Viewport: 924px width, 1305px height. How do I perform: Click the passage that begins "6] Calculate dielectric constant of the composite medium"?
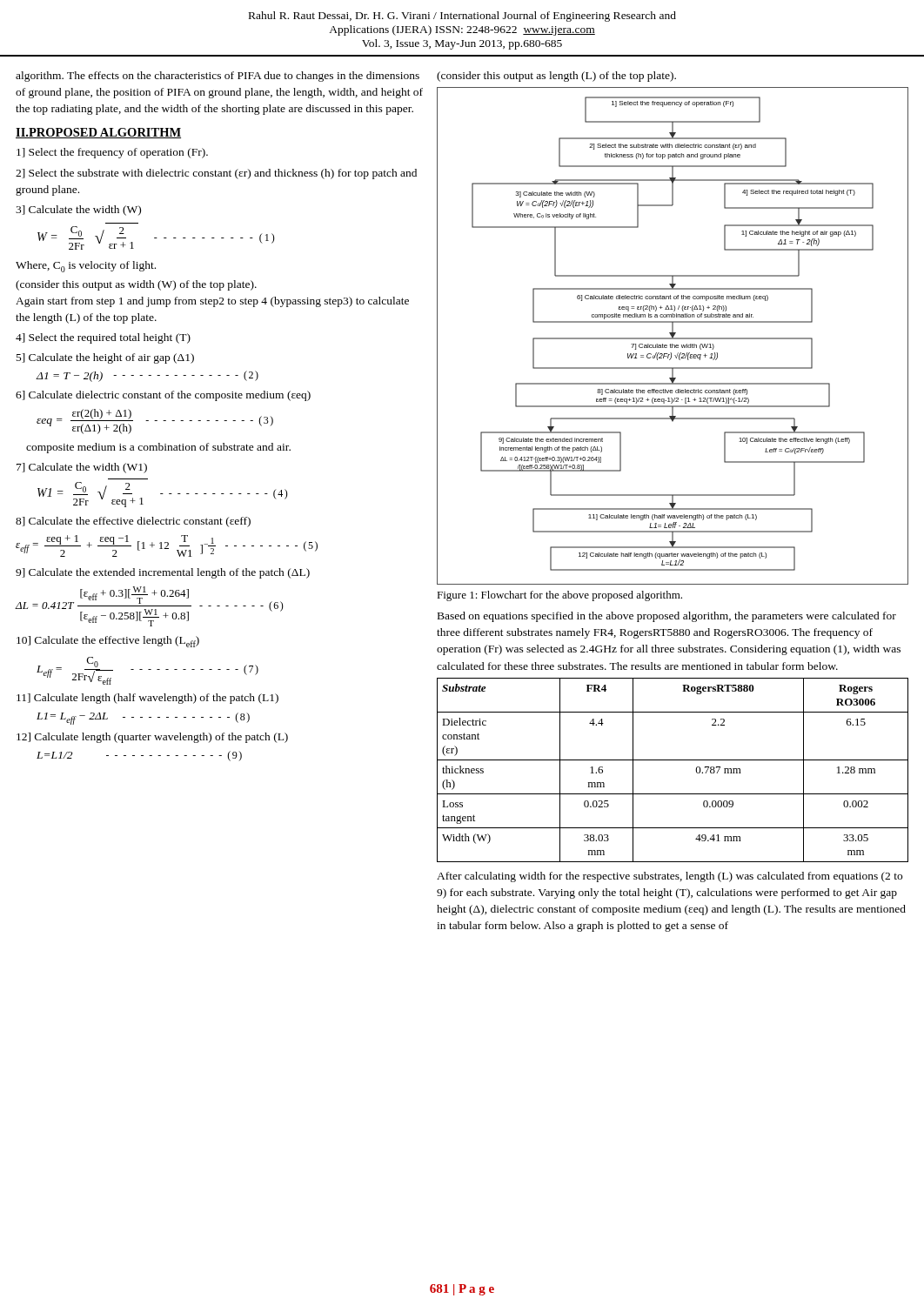coord(220,394)
